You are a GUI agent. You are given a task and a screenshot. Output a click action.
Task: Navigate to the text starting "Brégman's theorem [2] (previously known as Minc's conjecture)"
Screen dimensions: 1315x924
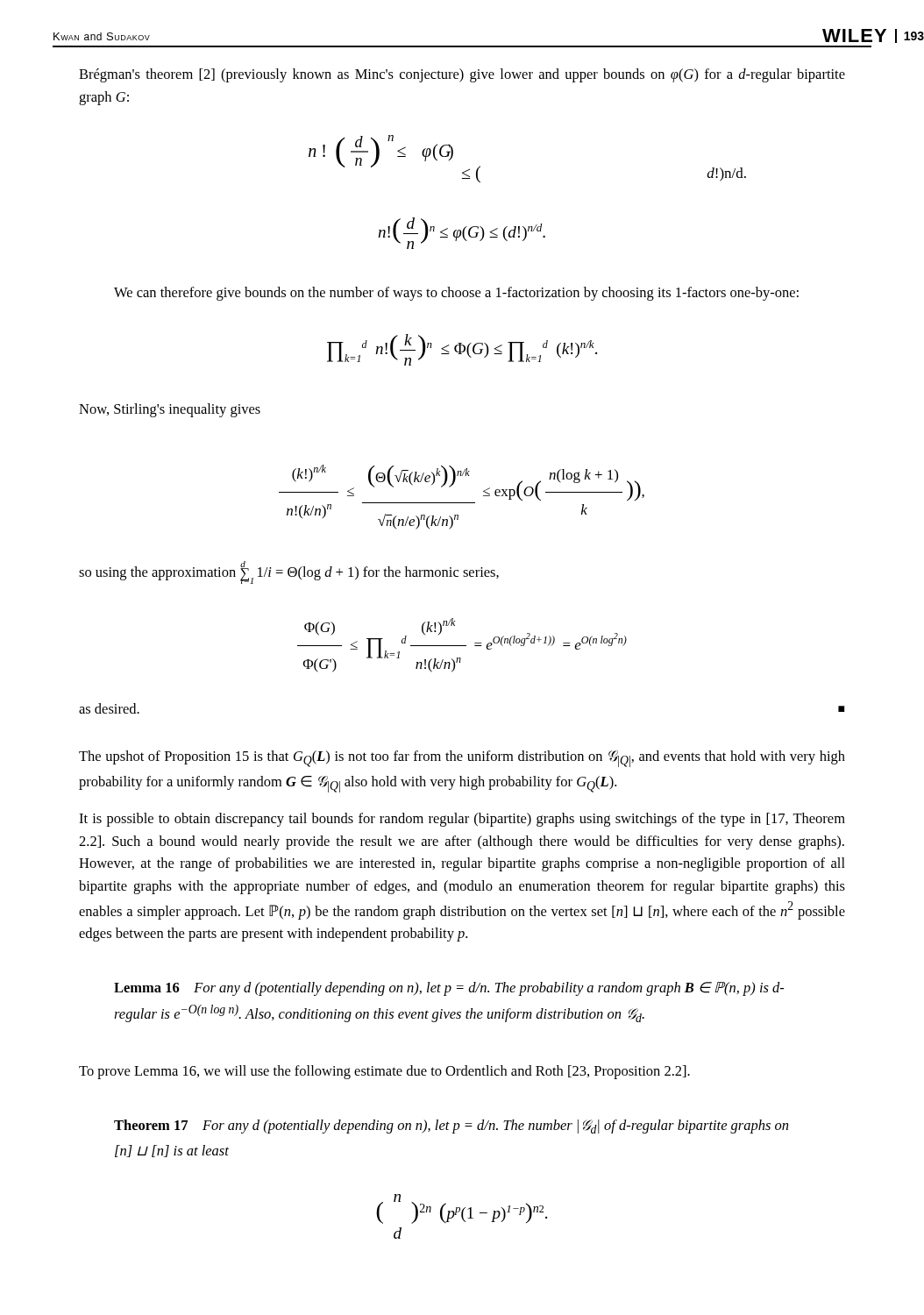point(462,85)
